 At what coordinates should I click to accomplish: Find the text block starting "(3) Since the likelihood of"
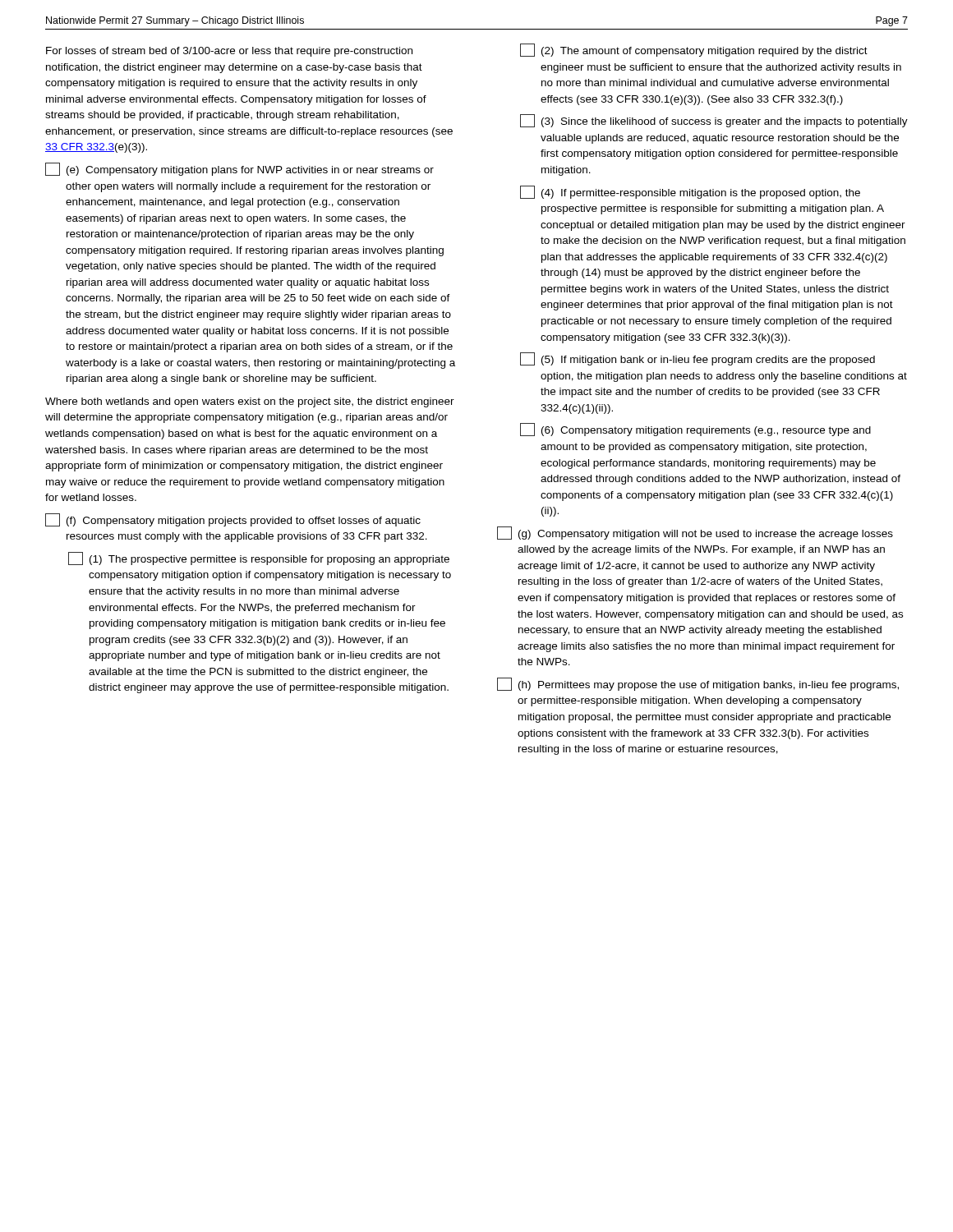tap(714, 146)
